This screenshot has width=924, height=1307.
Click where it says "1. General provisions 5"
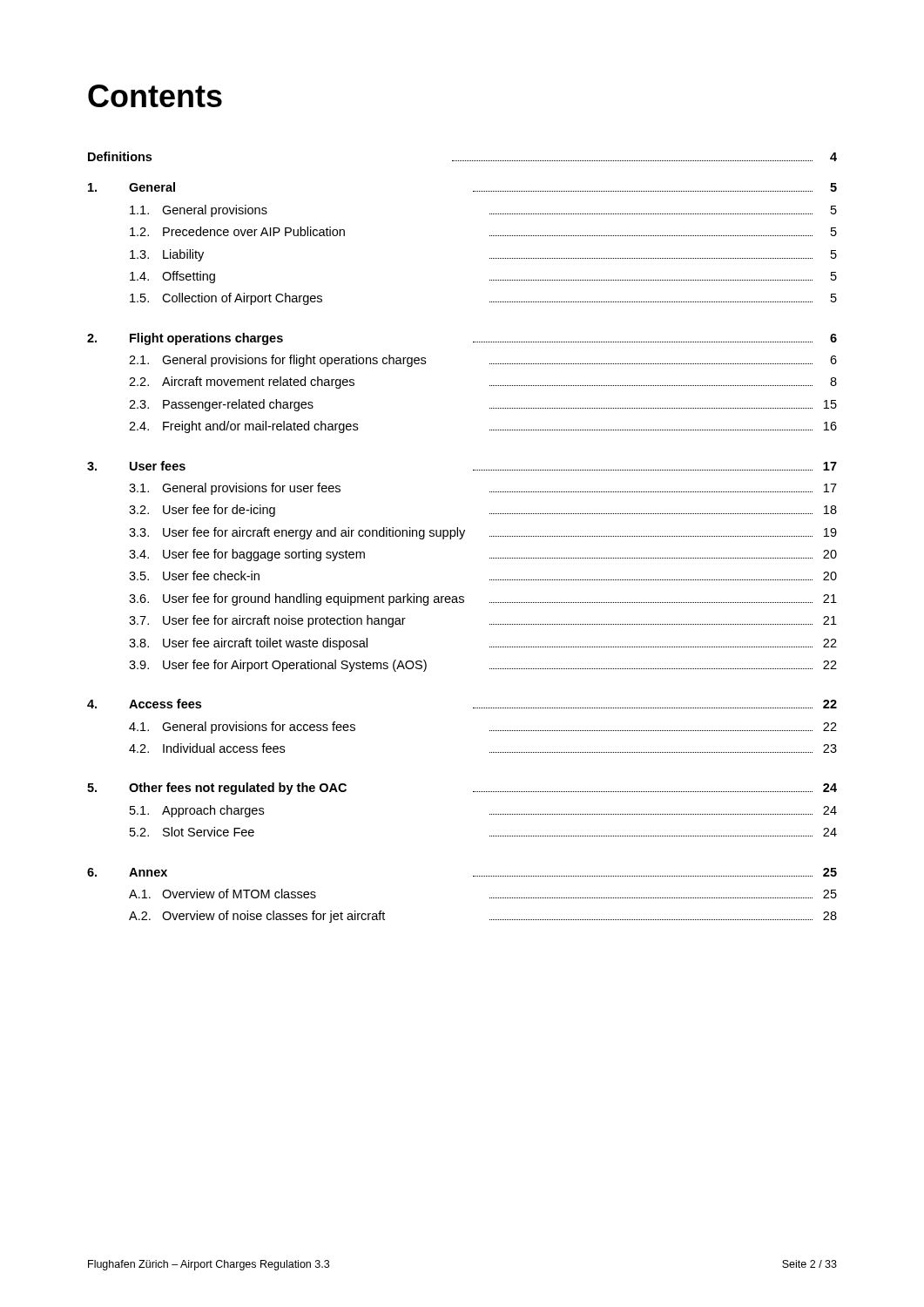(x=483, y=210)
